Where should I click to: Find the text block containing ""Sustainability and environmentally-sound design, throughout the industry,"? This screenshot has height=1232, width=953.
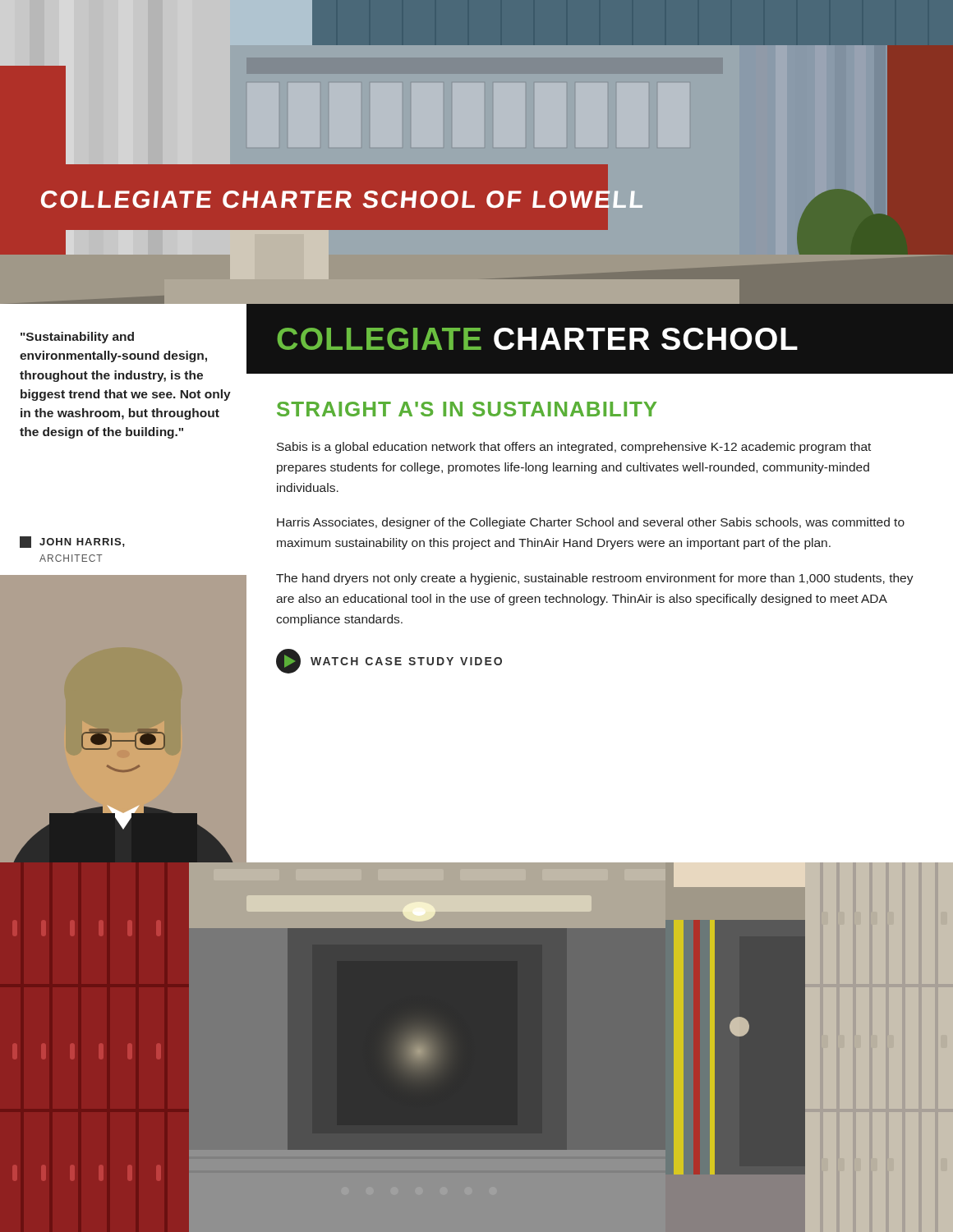tap(125, 384)
